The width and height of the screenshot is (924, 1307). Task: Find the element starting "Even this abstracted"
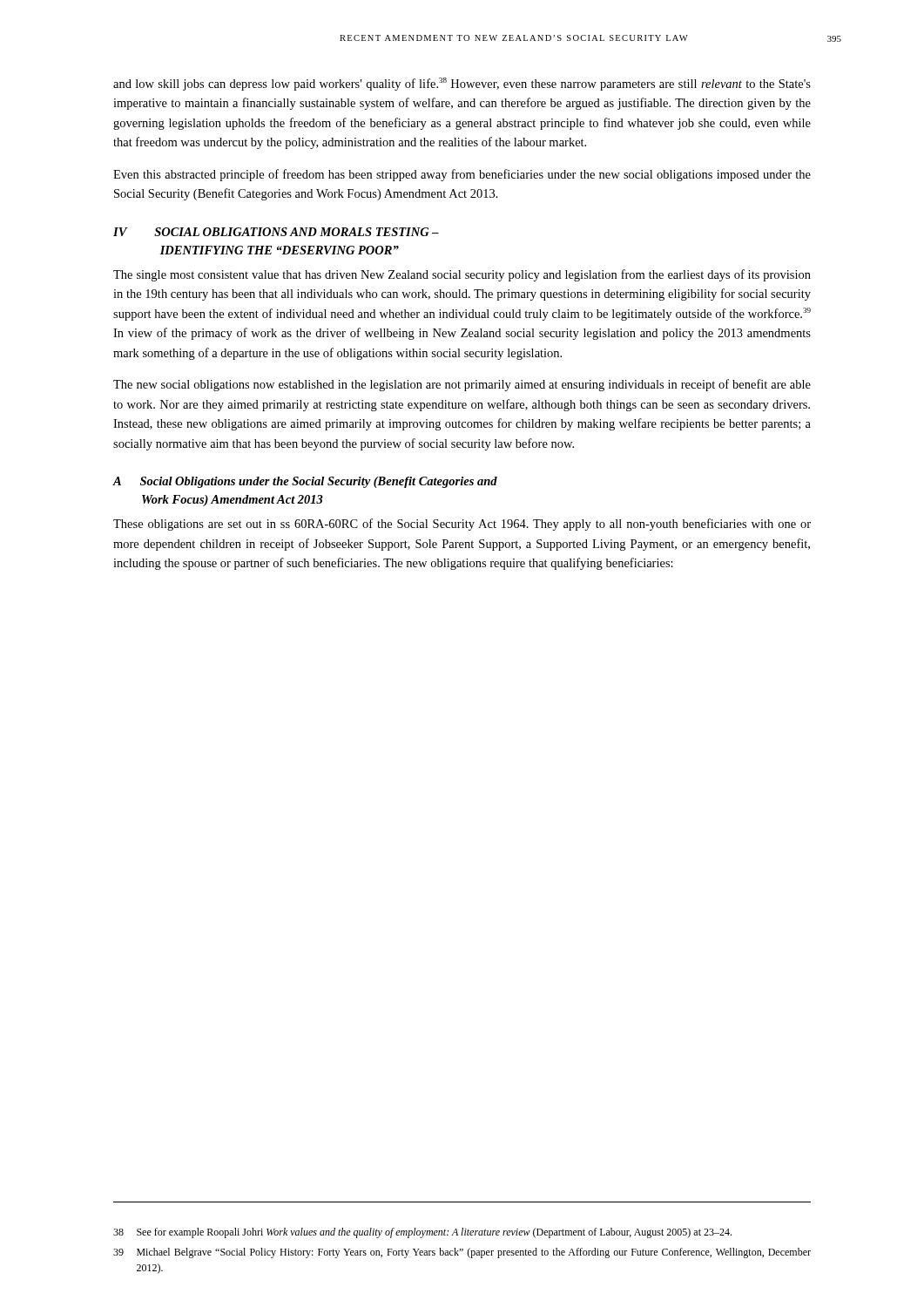click(x=462, y=184)
